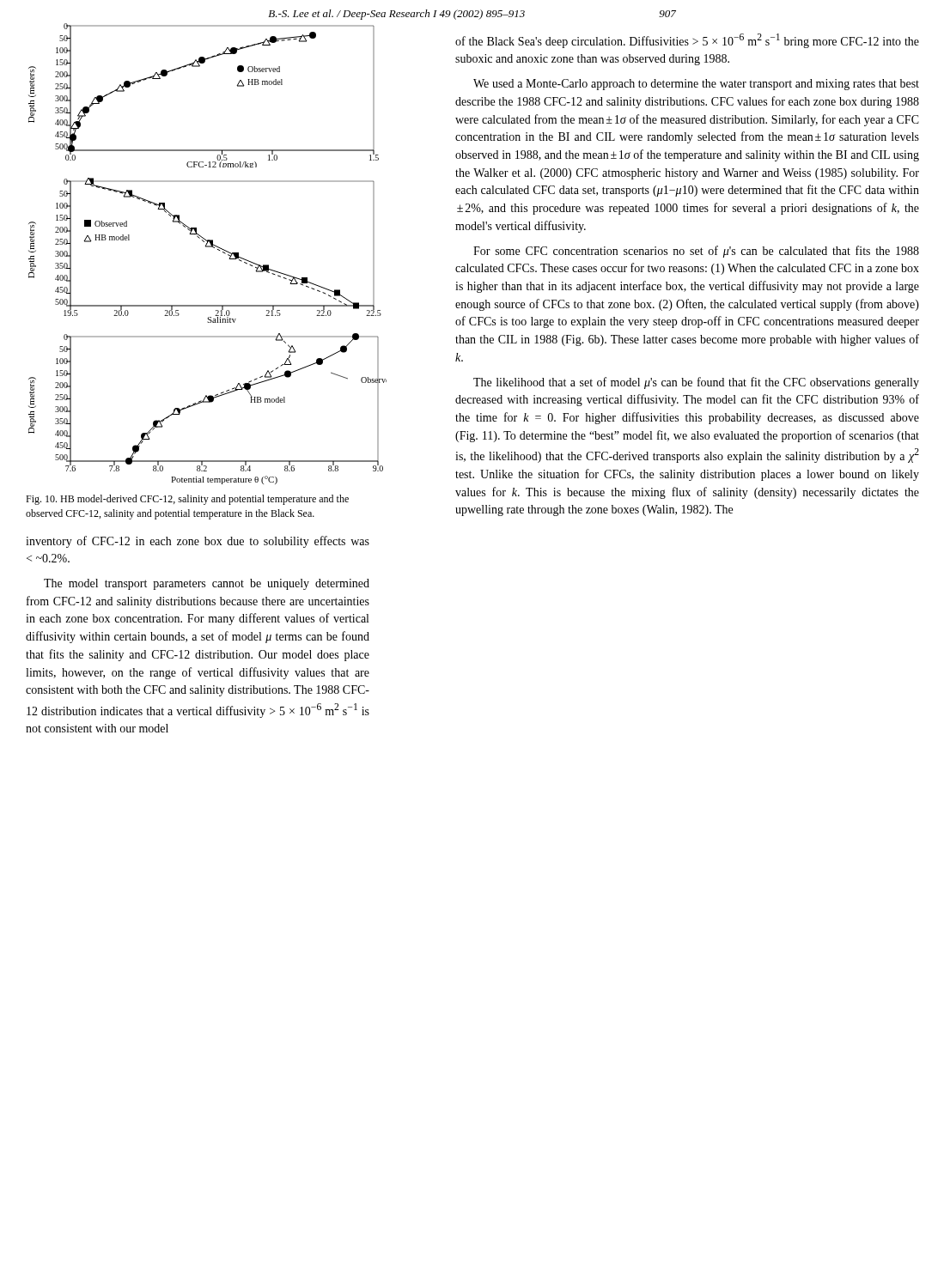Click on the text starting "For some CFC concentration scenarios"
944x1288 pixels.
[687, 304]
